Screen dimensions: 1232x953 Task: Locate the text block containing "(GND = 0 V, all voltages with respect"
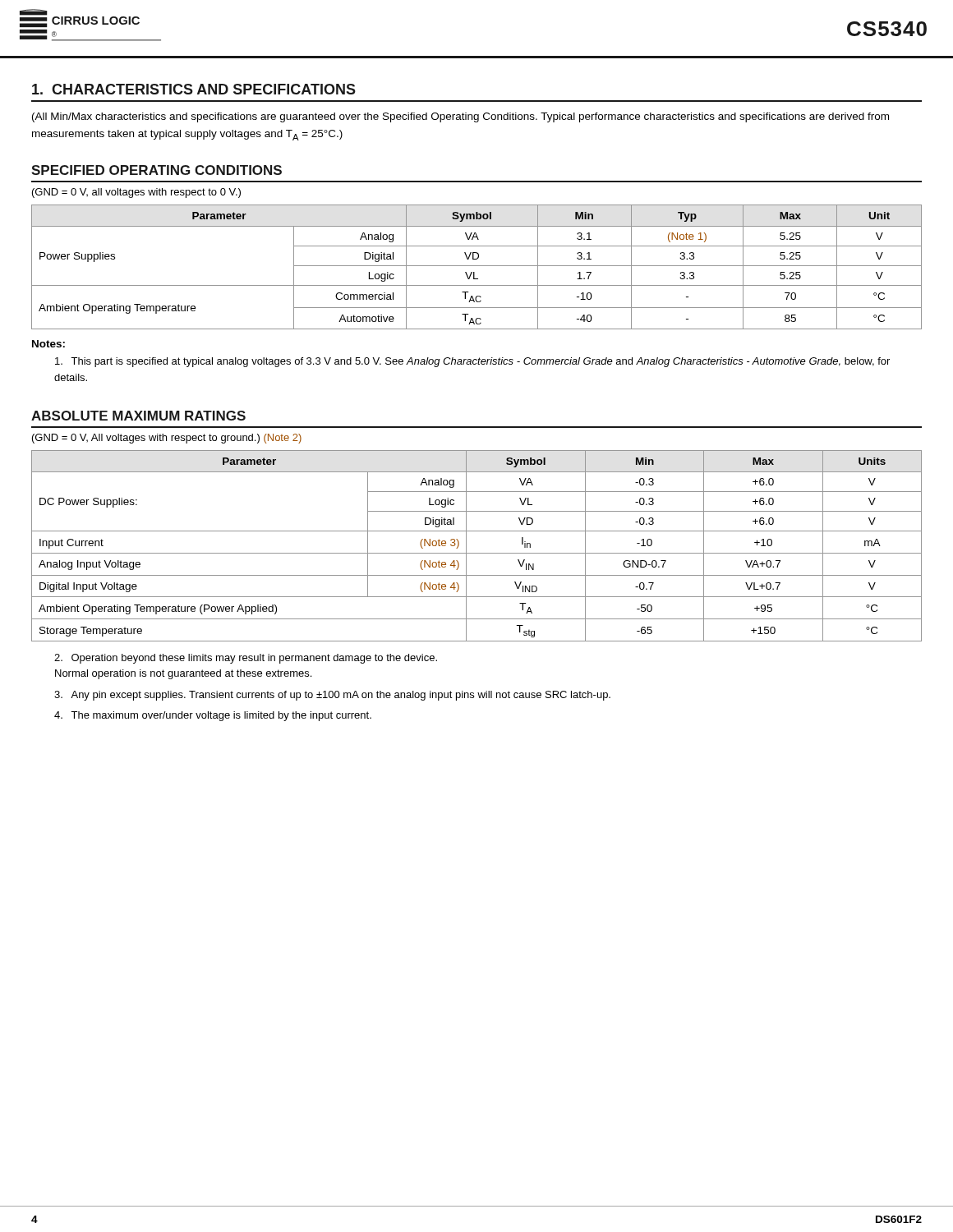tap(136, 192)
